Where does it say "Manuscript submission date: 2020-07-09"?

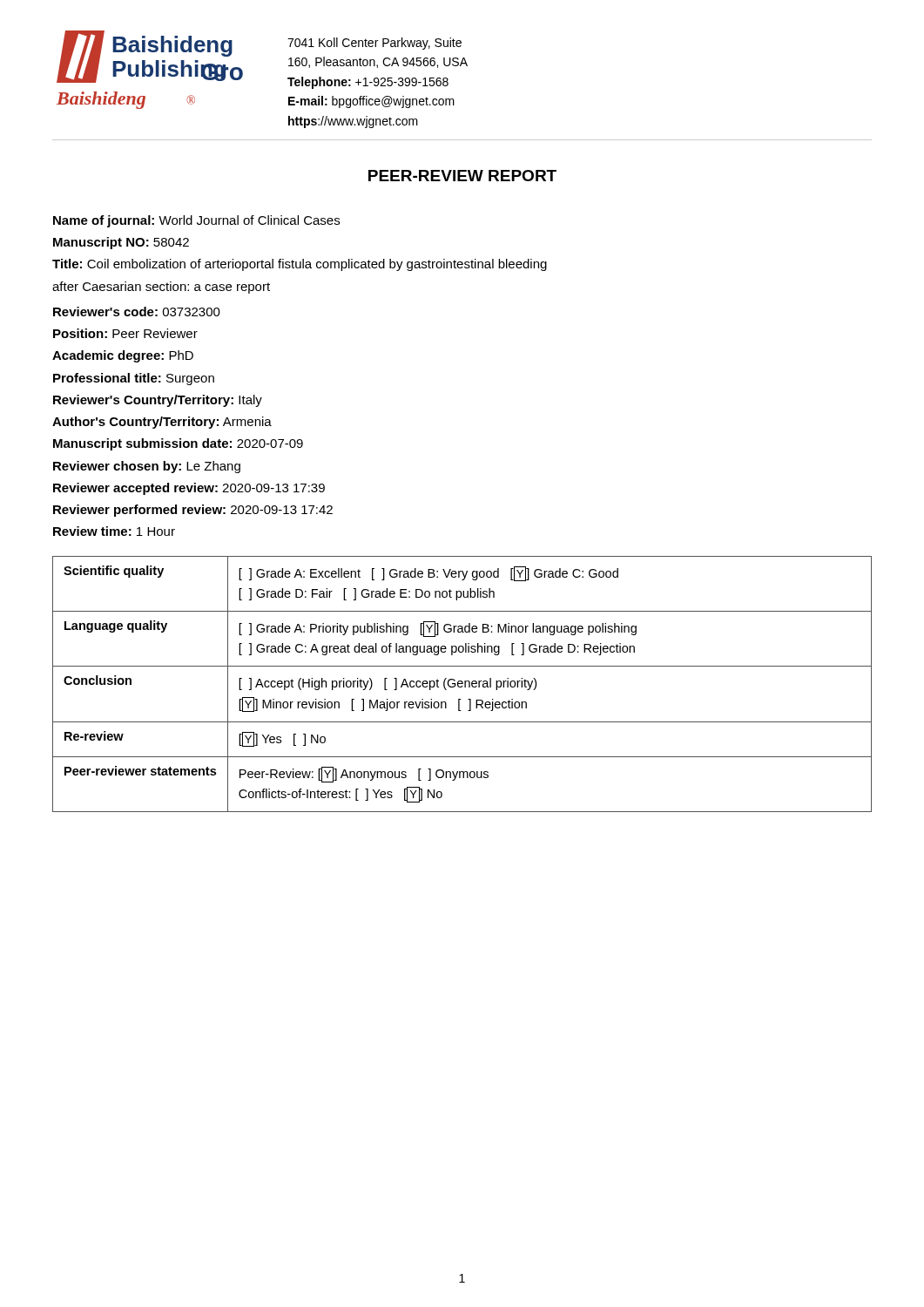point(178,443)
